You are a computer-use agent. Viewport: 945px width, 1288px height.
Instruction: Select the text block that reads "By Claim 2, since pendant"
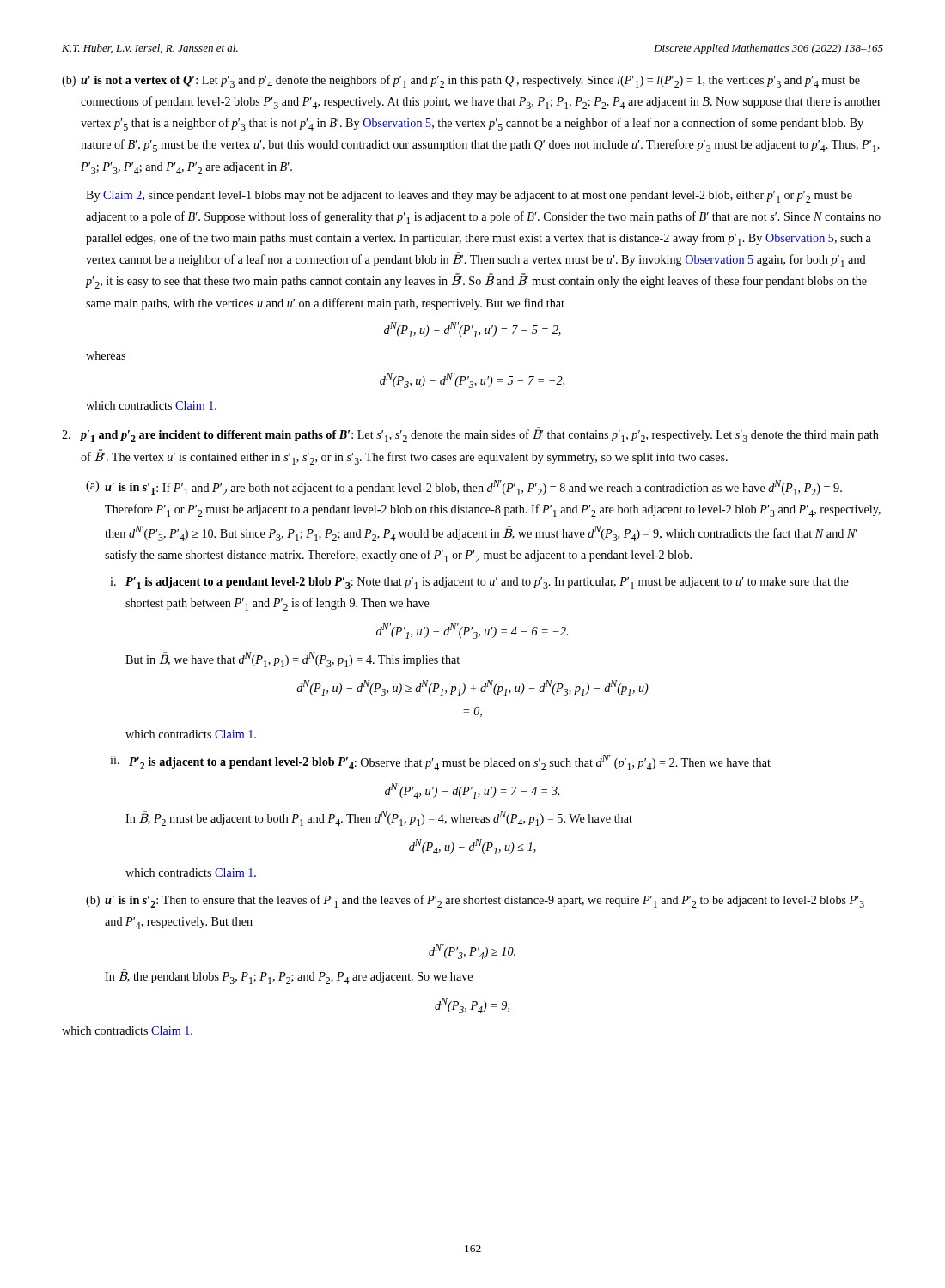point(483,249)
